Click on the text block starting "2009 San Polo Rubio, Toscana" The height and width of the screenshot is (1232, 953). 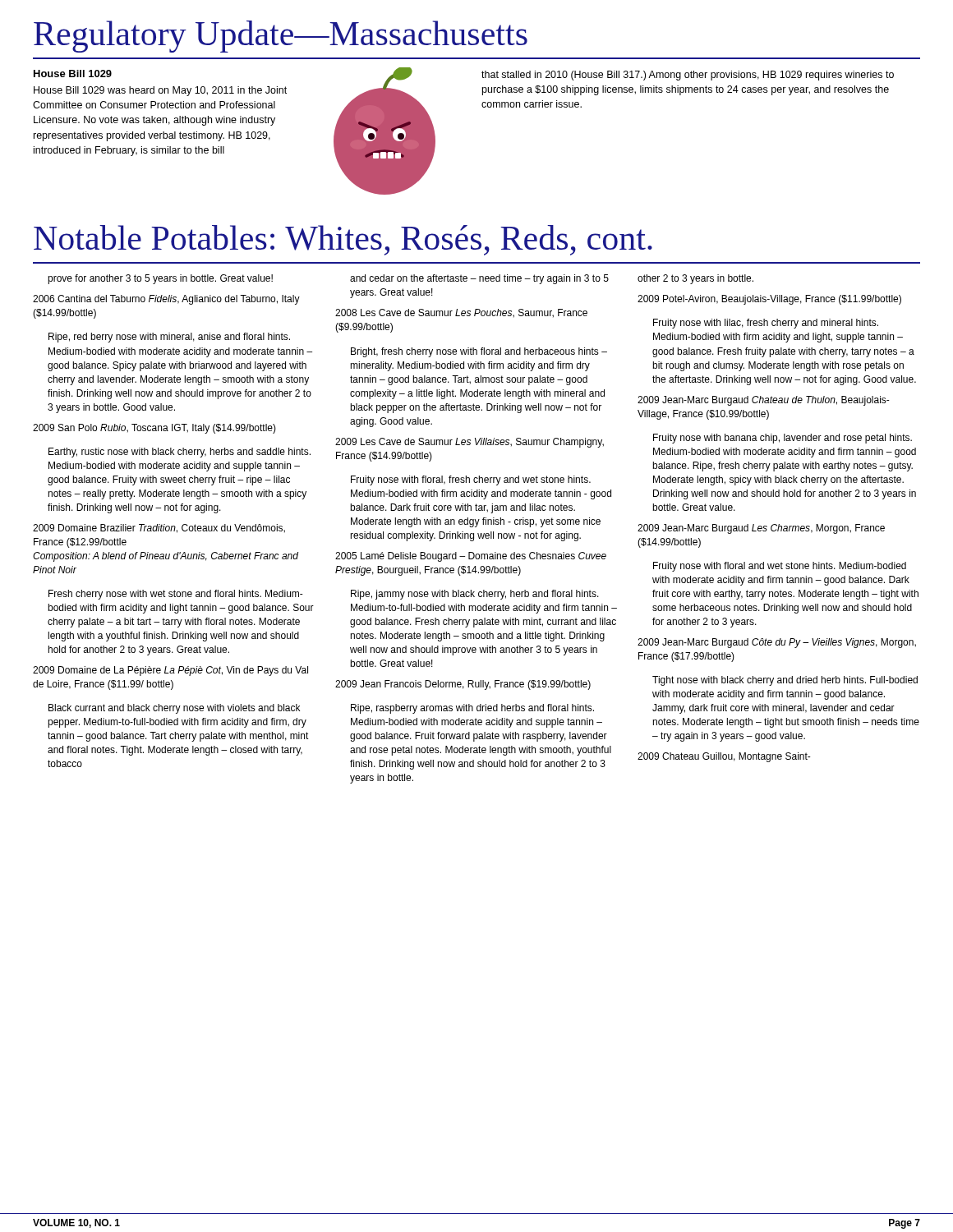[x=174, y=428]
